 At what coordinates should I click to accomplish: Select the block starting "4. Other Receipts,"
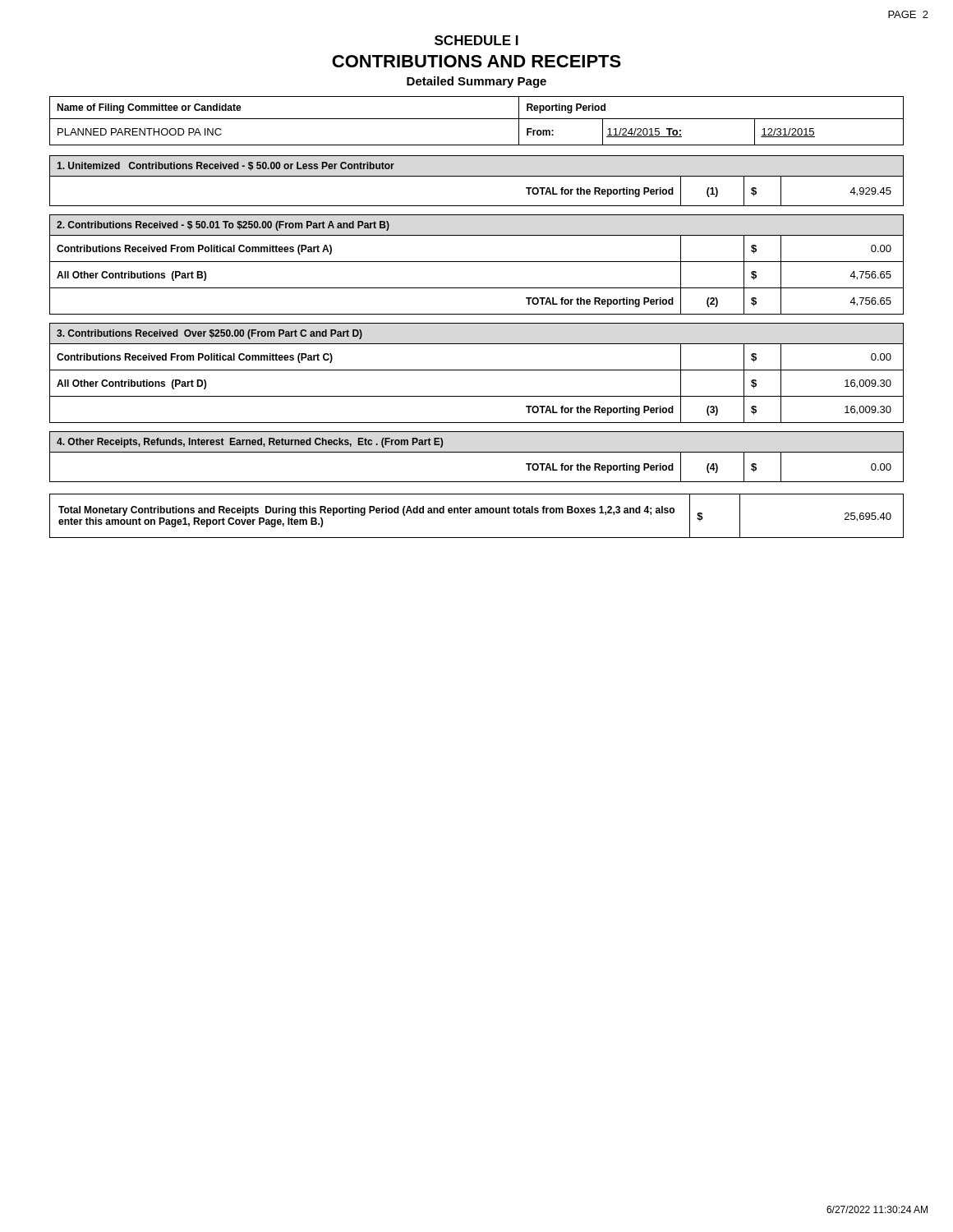click(x=476, y=442)
